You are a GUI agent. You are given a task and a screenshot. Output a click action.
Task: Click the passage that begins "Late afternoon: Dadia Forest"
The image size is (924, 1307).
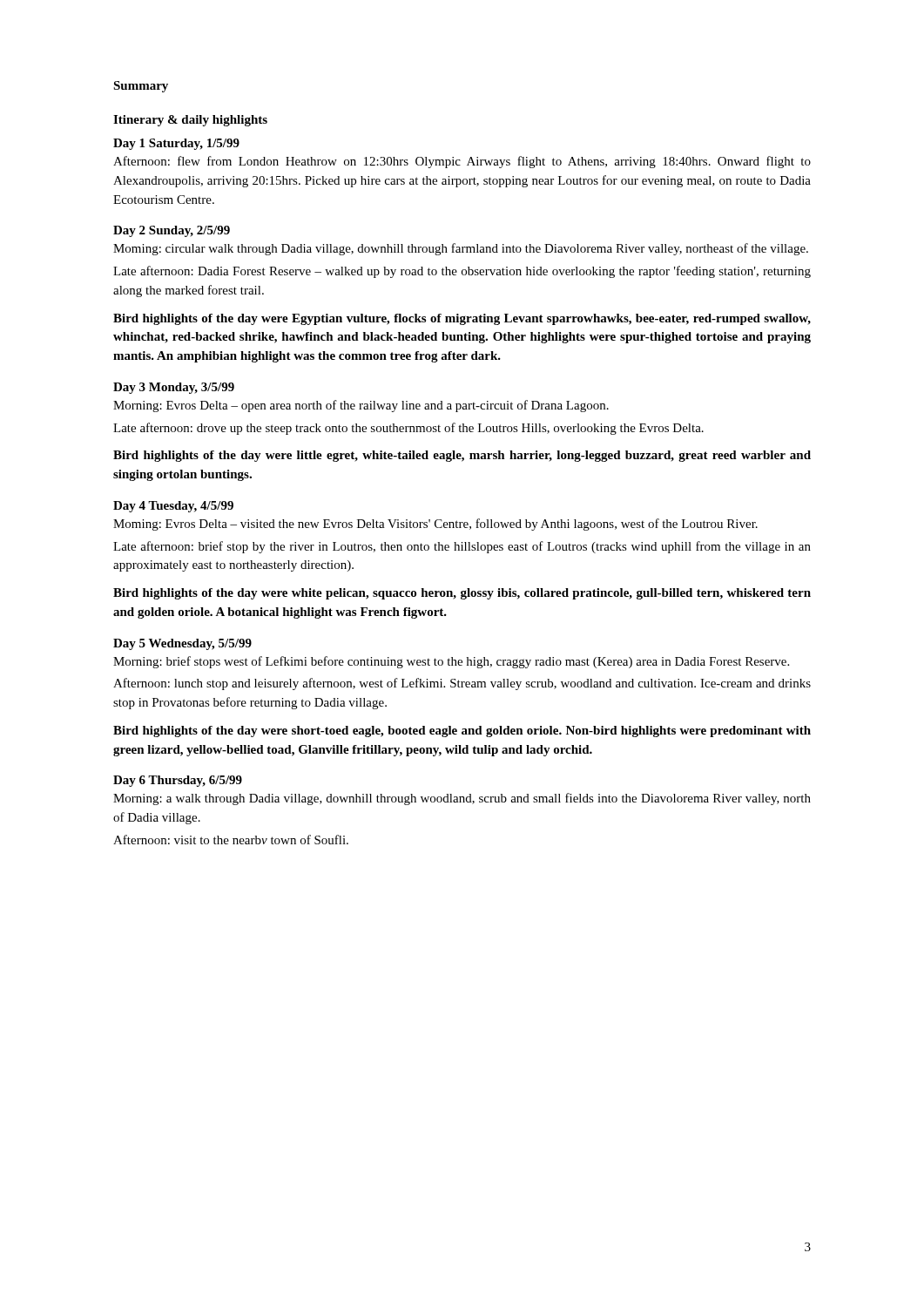tap(462, 280)
